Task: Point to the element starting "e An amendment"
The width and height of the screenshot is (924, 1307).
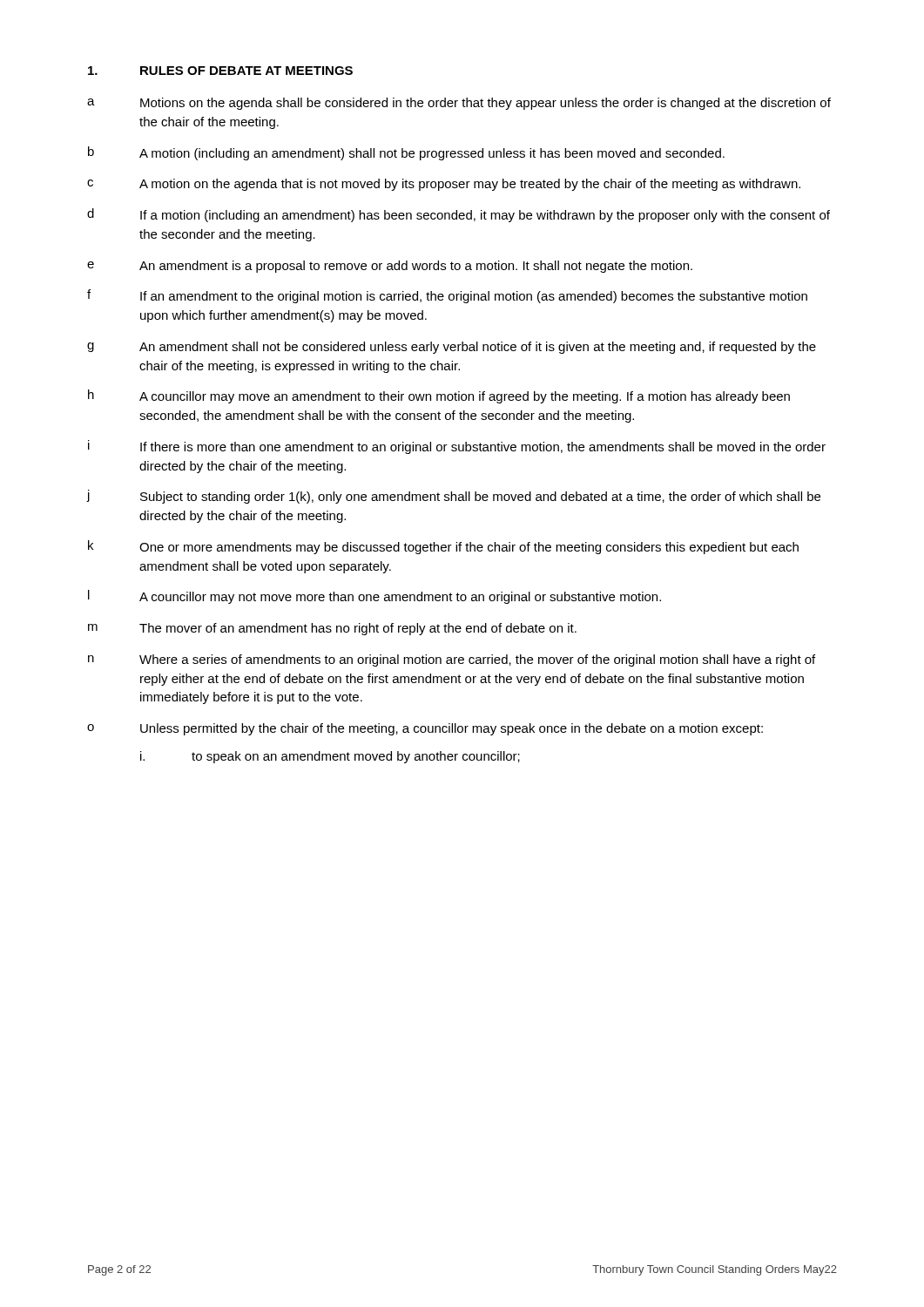Action: tap(462, 265)
